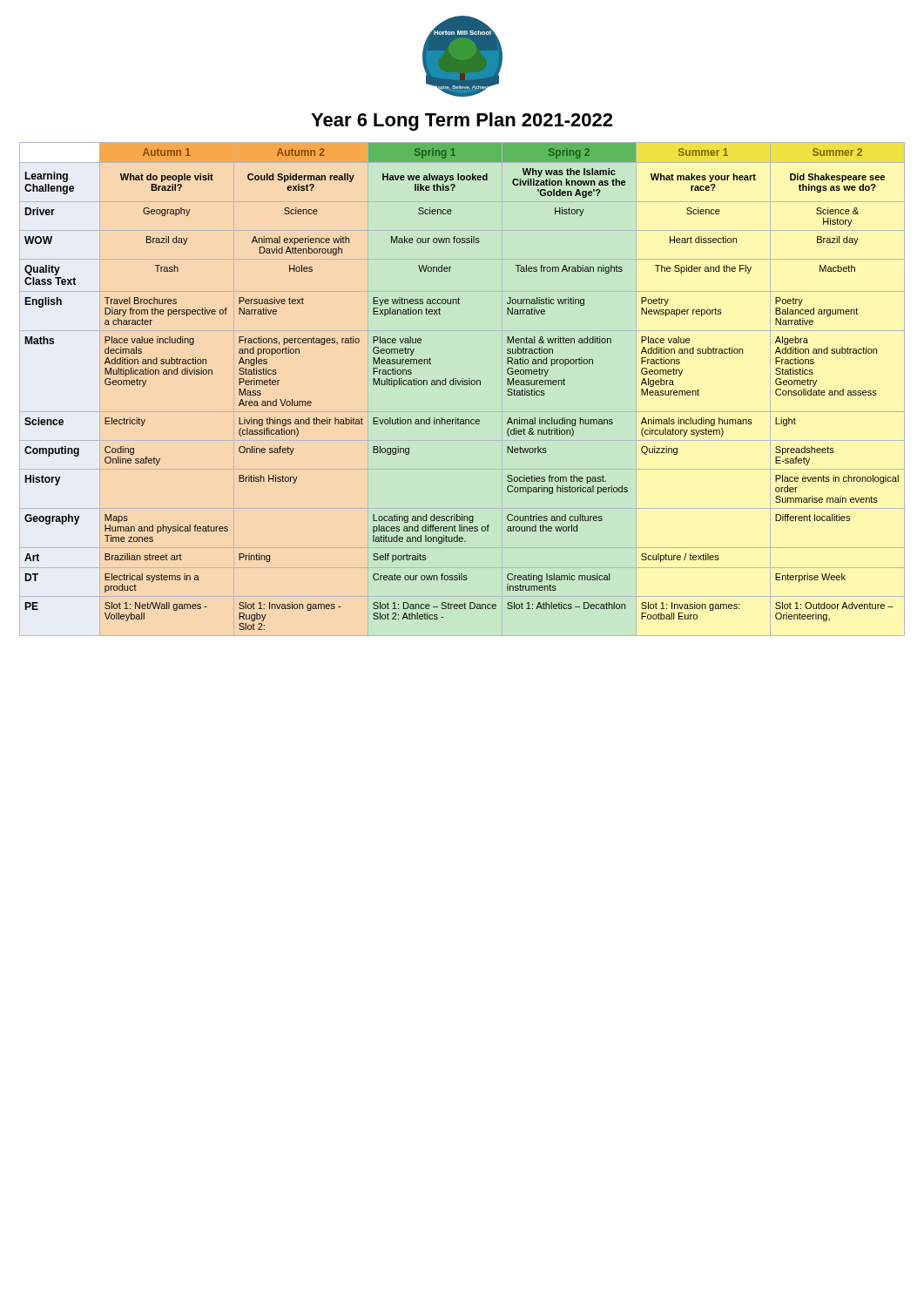
Task: Click the logo
Action: pyautogui.click(x=462, y=59)
